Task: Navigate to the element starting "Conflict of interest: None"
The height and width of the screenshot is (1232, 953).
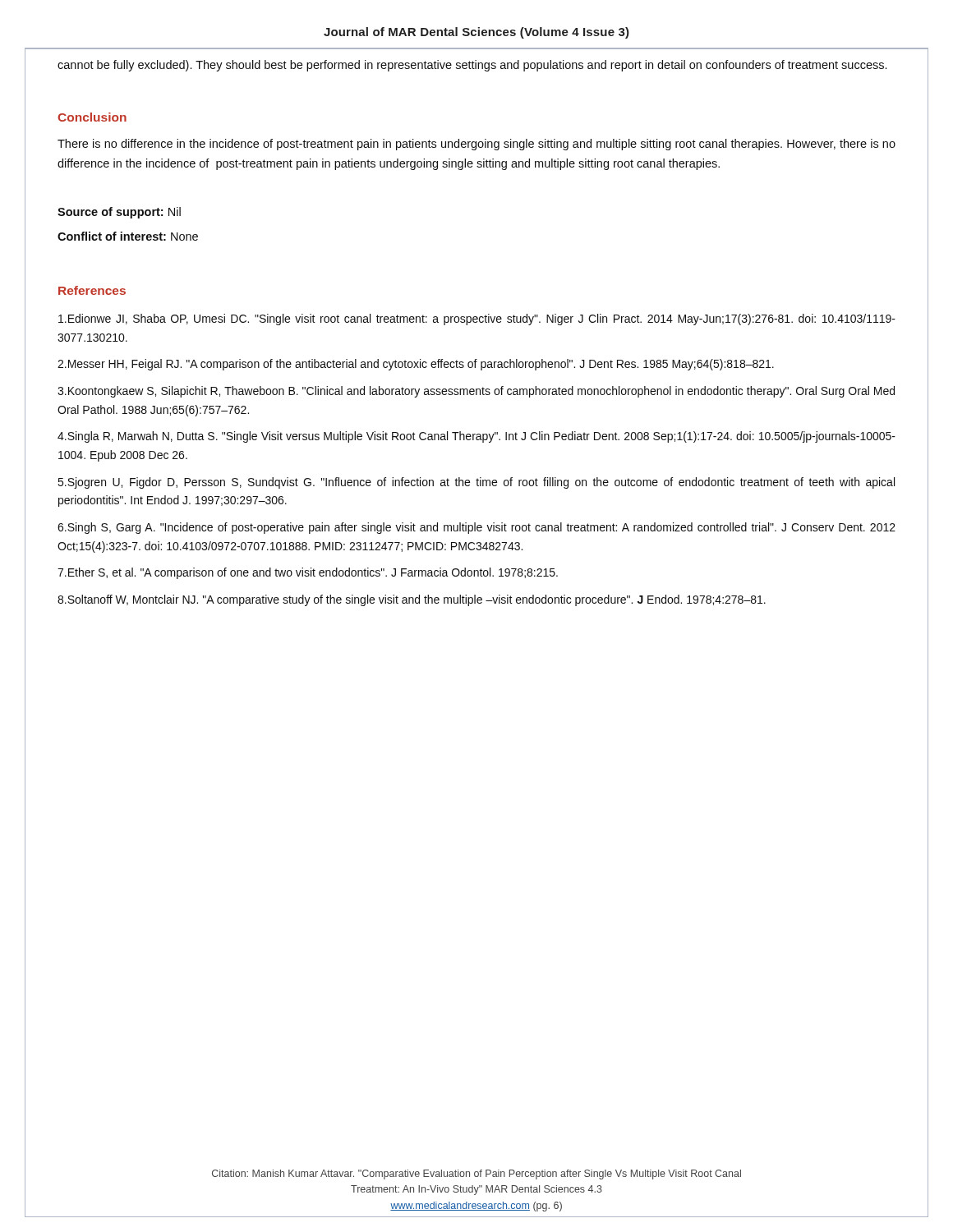Action: (x=128, y=236)
